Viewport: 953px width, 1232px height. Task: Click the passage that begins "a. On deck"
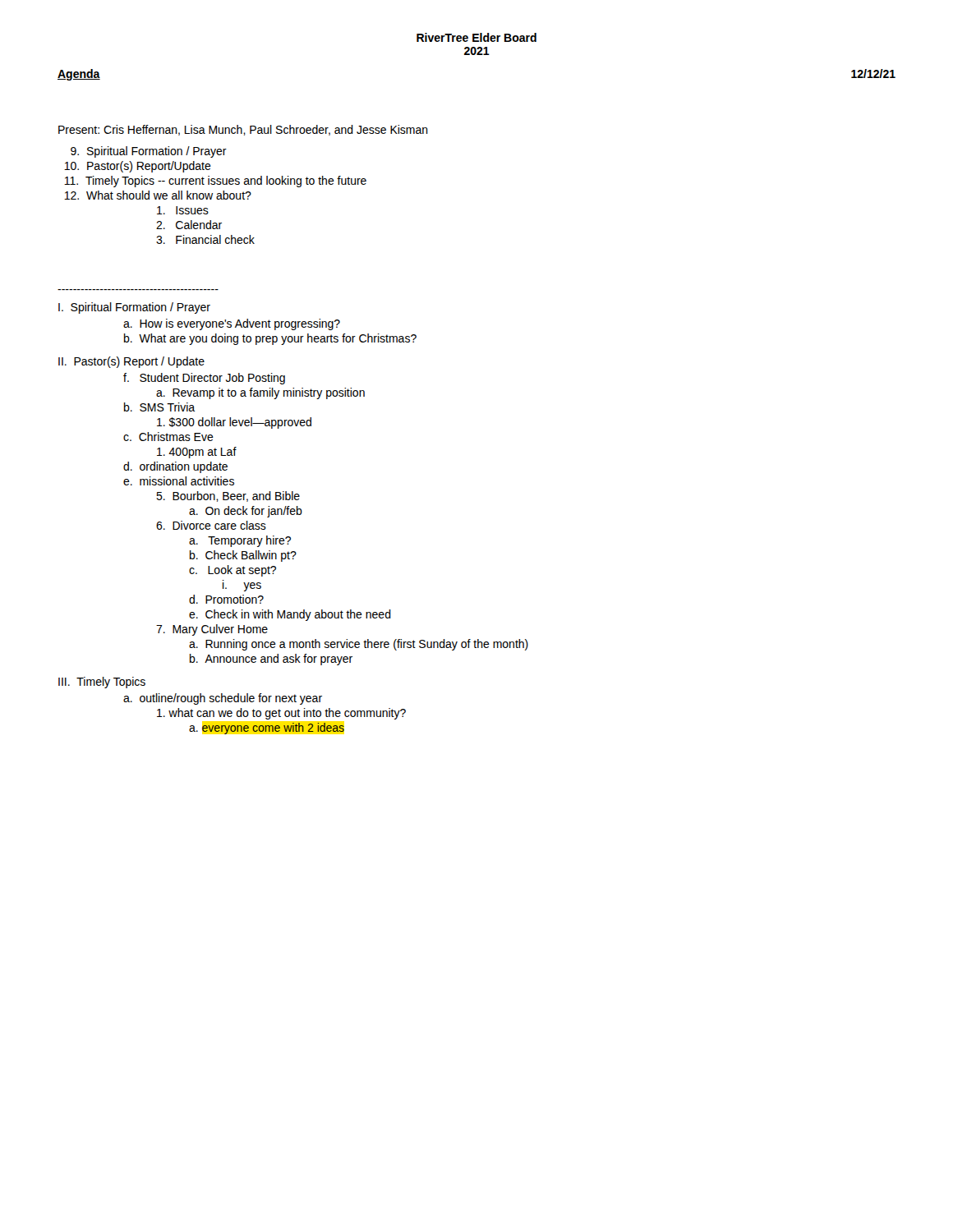pos(246,511)
